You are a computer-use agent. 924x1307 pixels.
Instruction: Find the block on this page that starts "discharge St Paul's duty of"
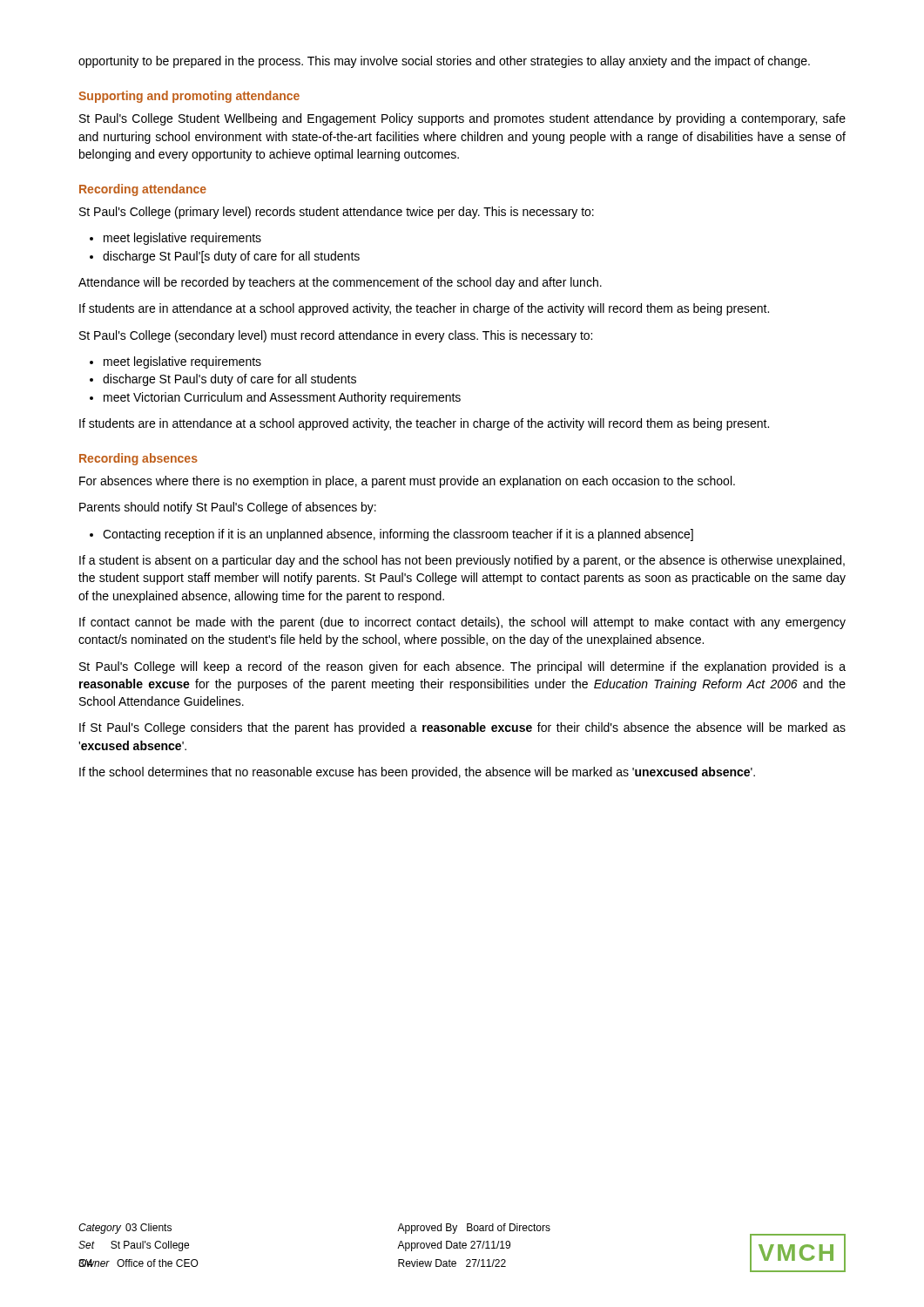(223, 380)
